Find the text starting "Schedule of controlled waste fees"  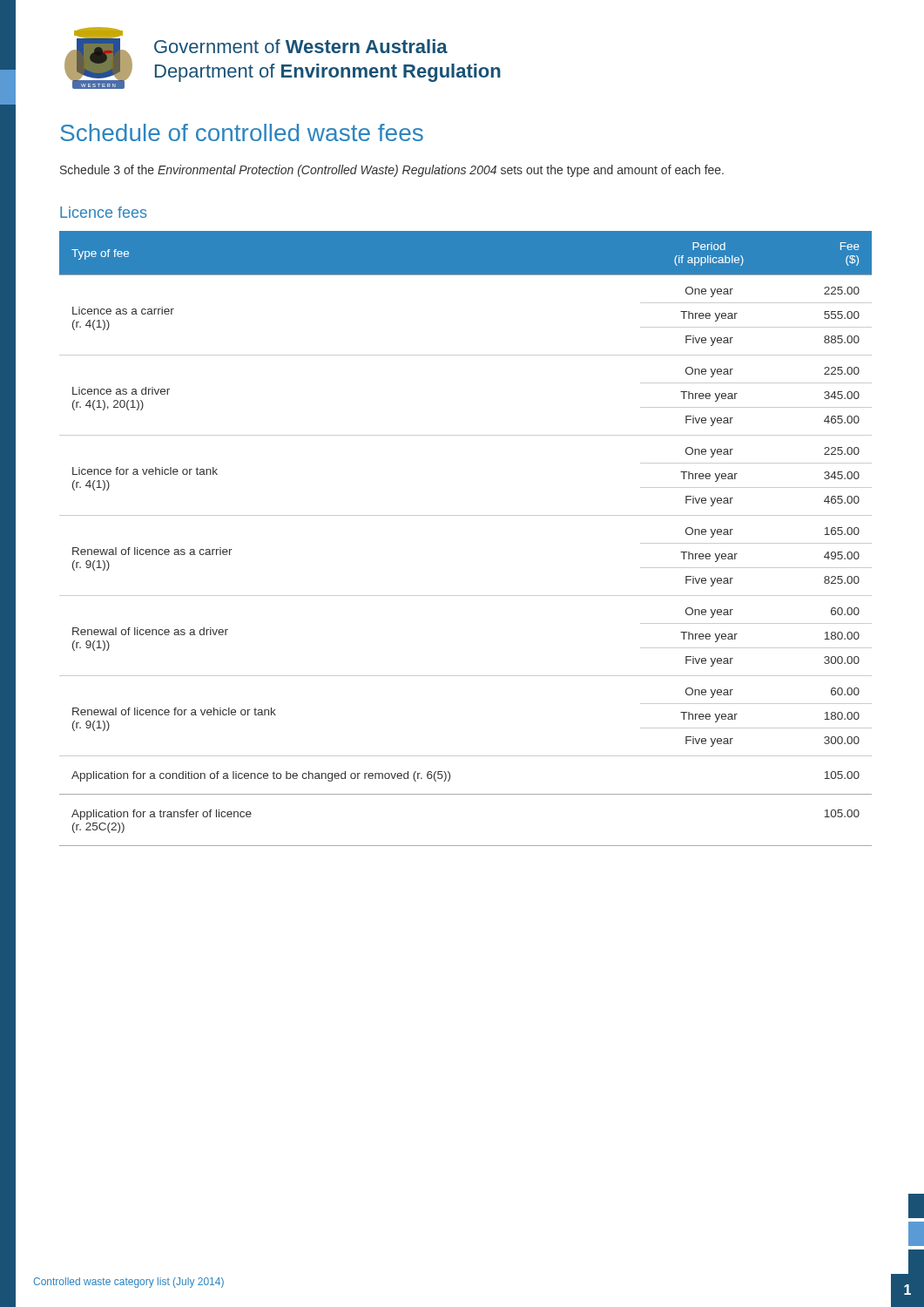[x=242, y=133]
